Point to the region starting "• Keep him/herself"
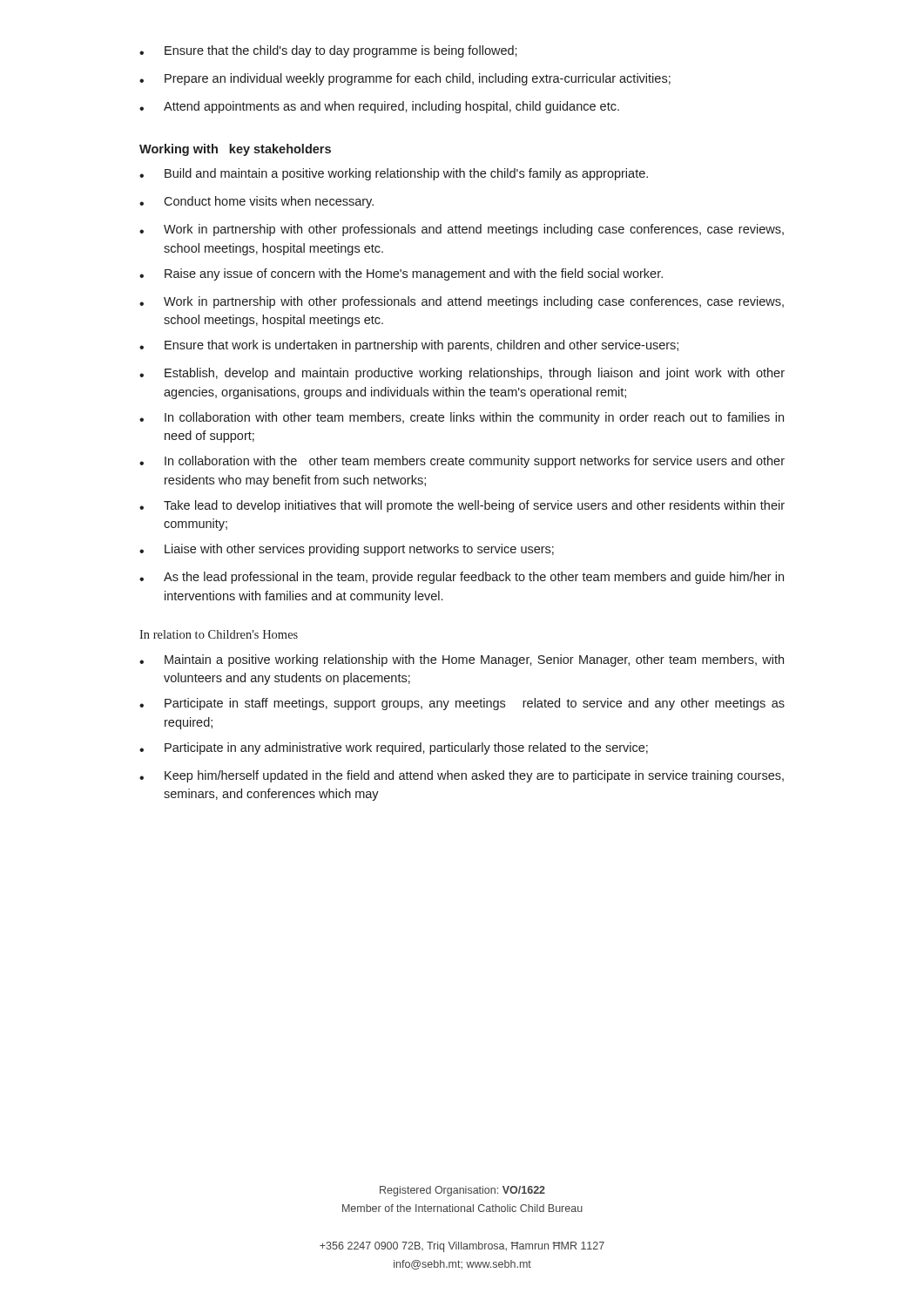 (462, 785)
